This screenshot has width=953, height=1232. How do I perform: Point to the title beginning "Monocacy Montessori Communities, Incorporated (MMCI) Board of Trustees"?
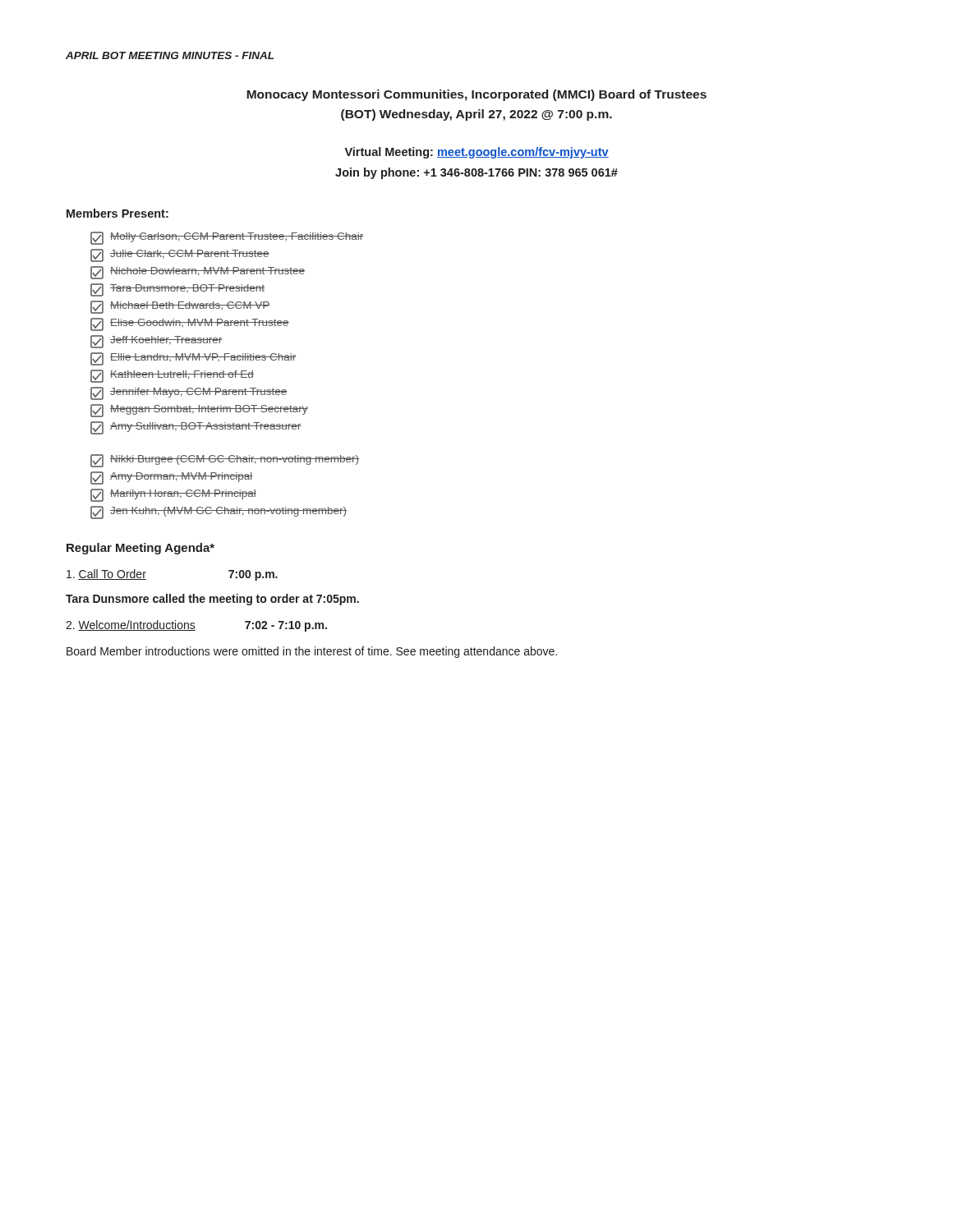tap(476, 104)
